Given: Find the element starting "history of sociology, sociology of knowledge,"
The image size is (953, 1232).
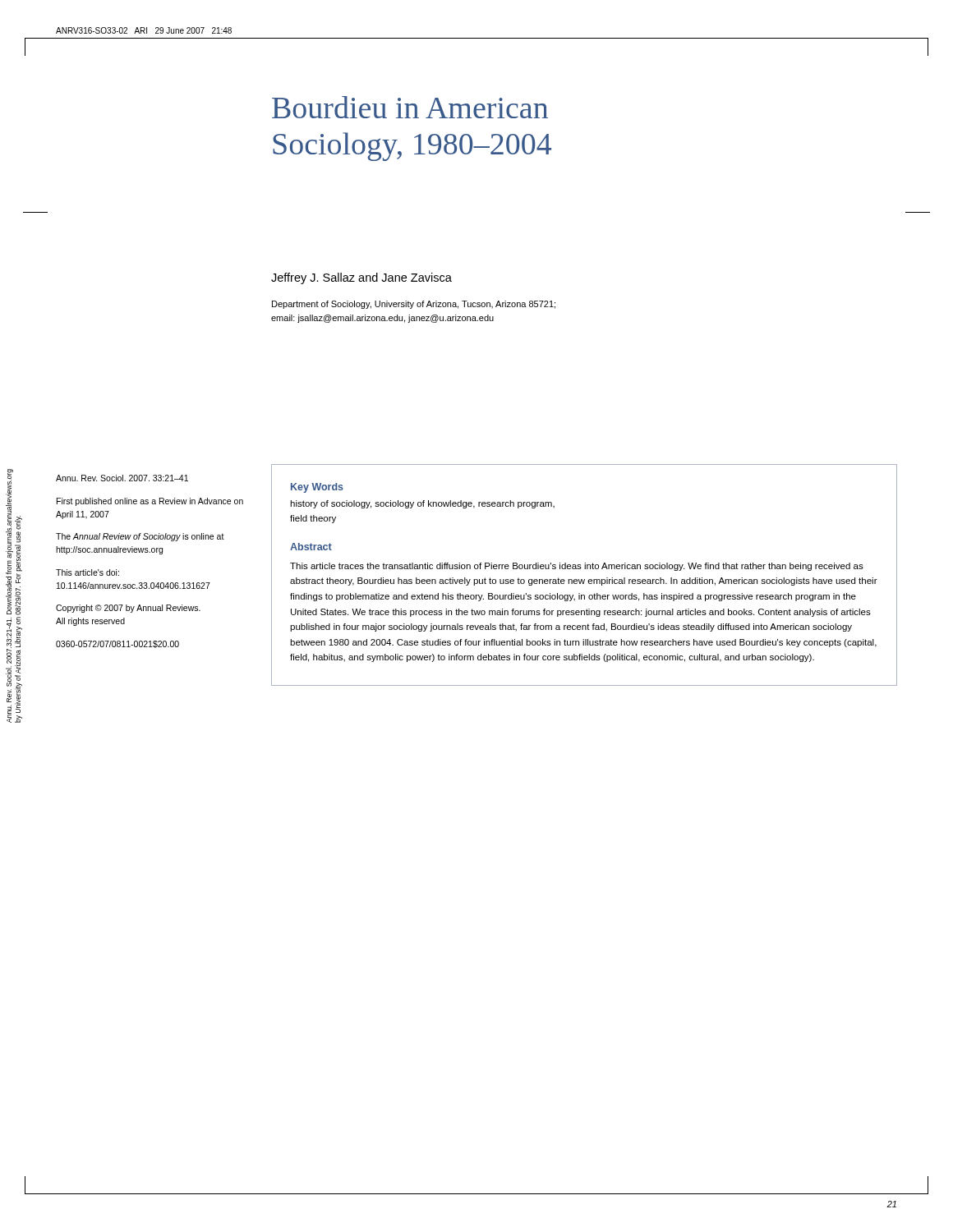Looking at the screenshot, I should click(423, 511).
